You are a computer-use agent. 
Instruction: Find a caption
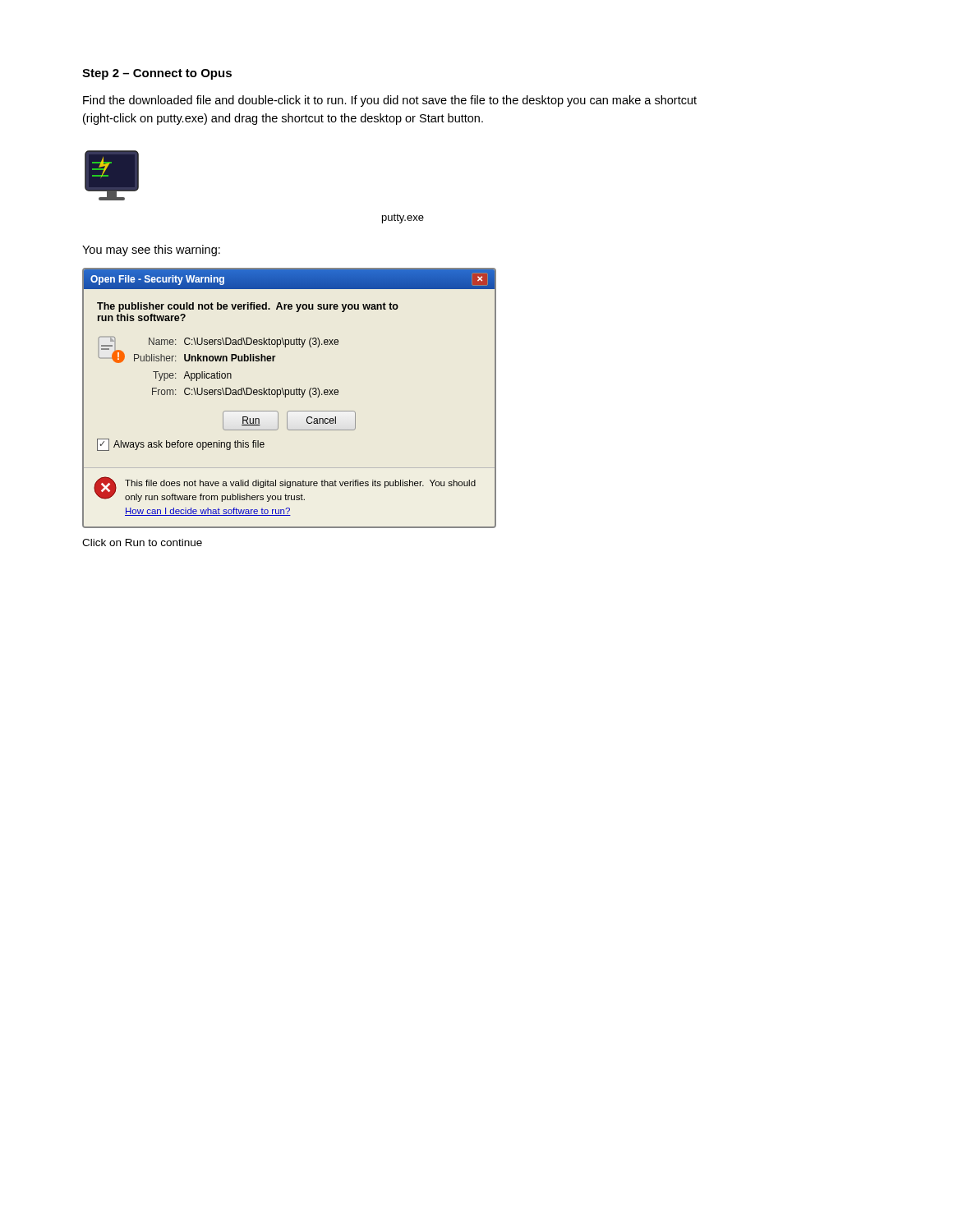coord(142,543)
